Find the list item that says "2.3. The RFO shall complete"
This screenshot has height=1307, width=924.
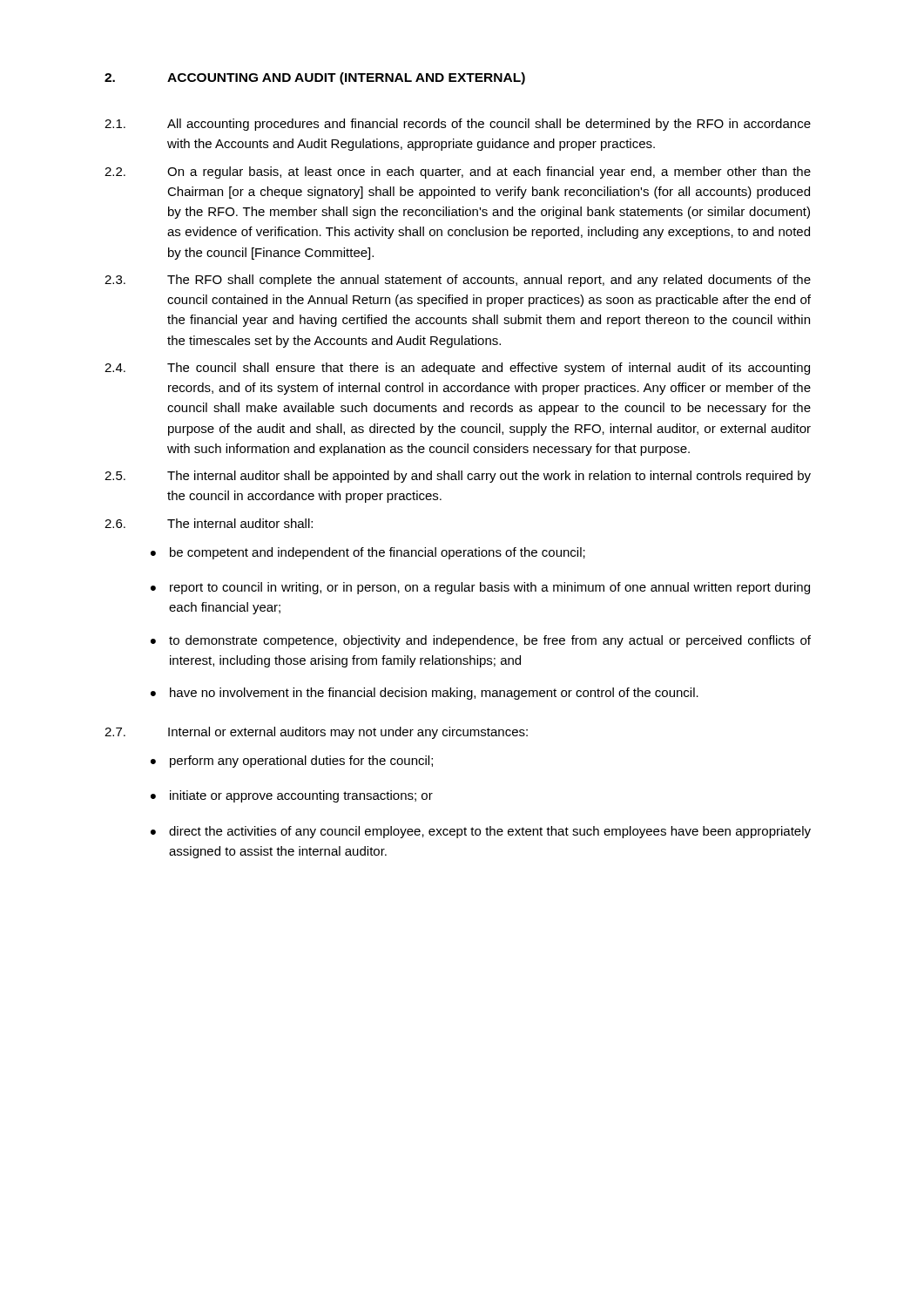click(458, 309)
